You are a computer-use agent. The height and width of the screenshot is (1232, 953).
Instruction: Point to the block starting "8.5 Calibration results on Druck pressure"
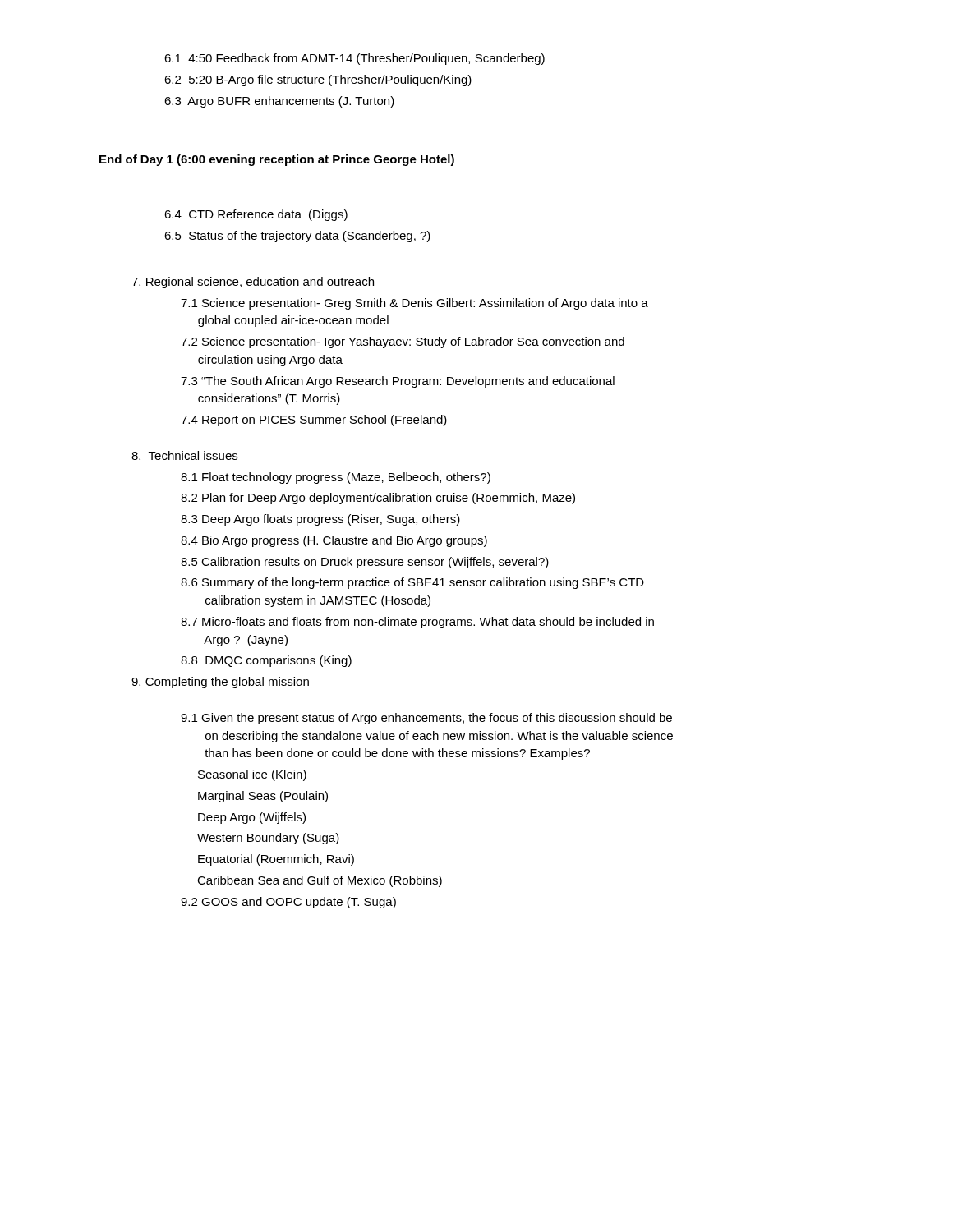(x=365, y=561)
